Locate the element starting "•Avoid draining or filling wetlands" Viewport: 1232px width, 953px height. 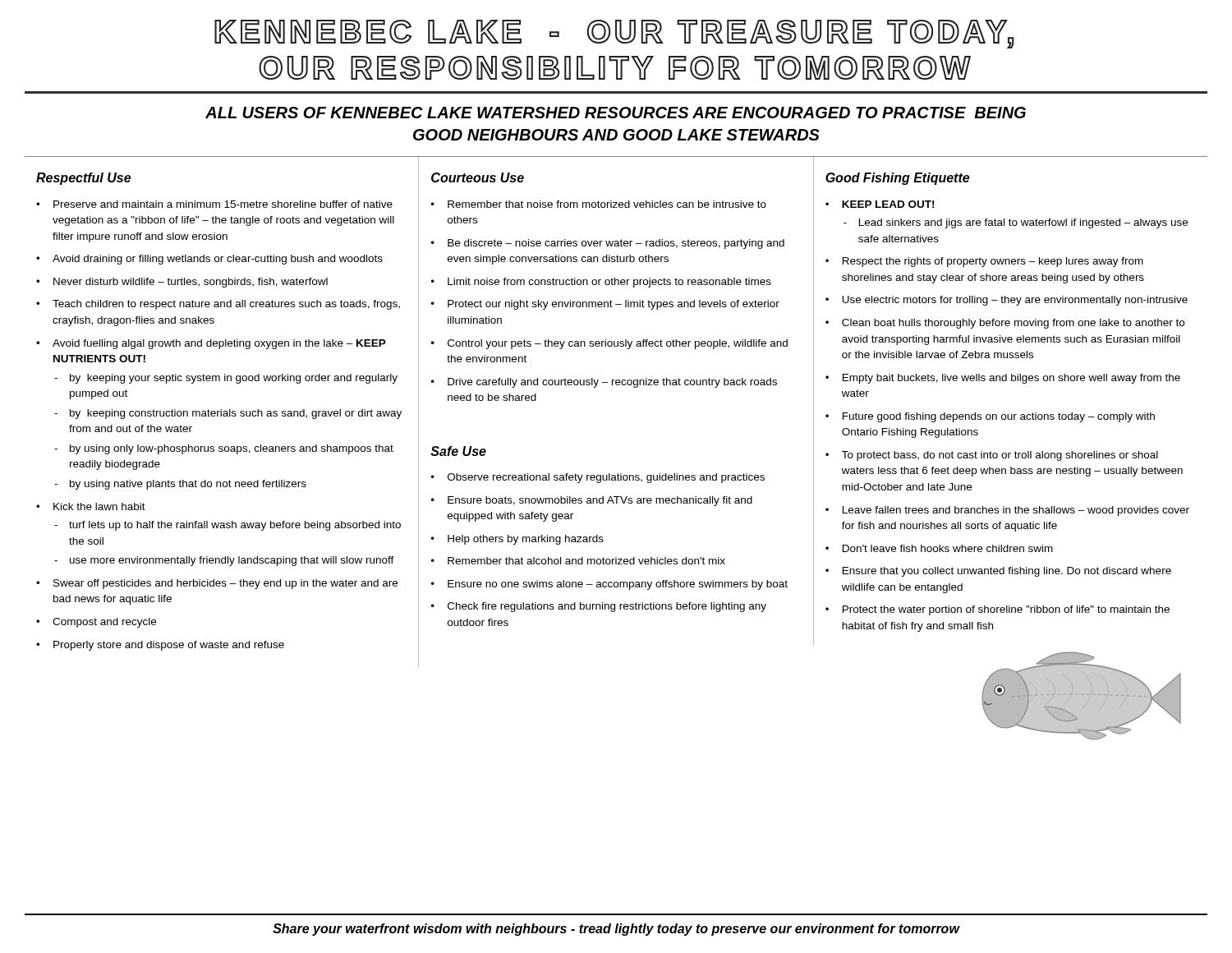tap(220, 259)
